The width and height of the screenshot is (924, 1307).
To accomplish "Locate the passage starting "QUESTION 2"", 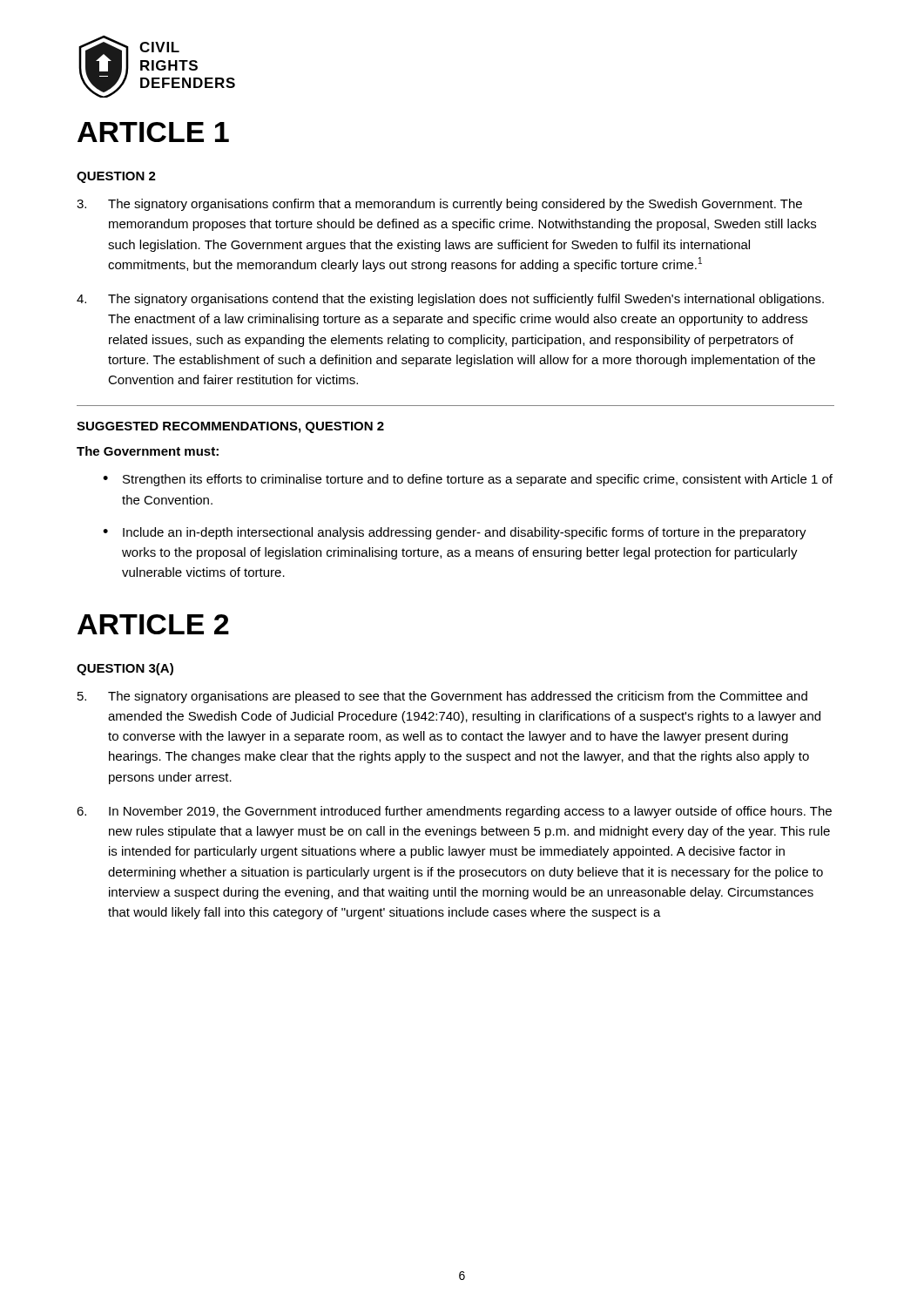I will pos(116,176).
